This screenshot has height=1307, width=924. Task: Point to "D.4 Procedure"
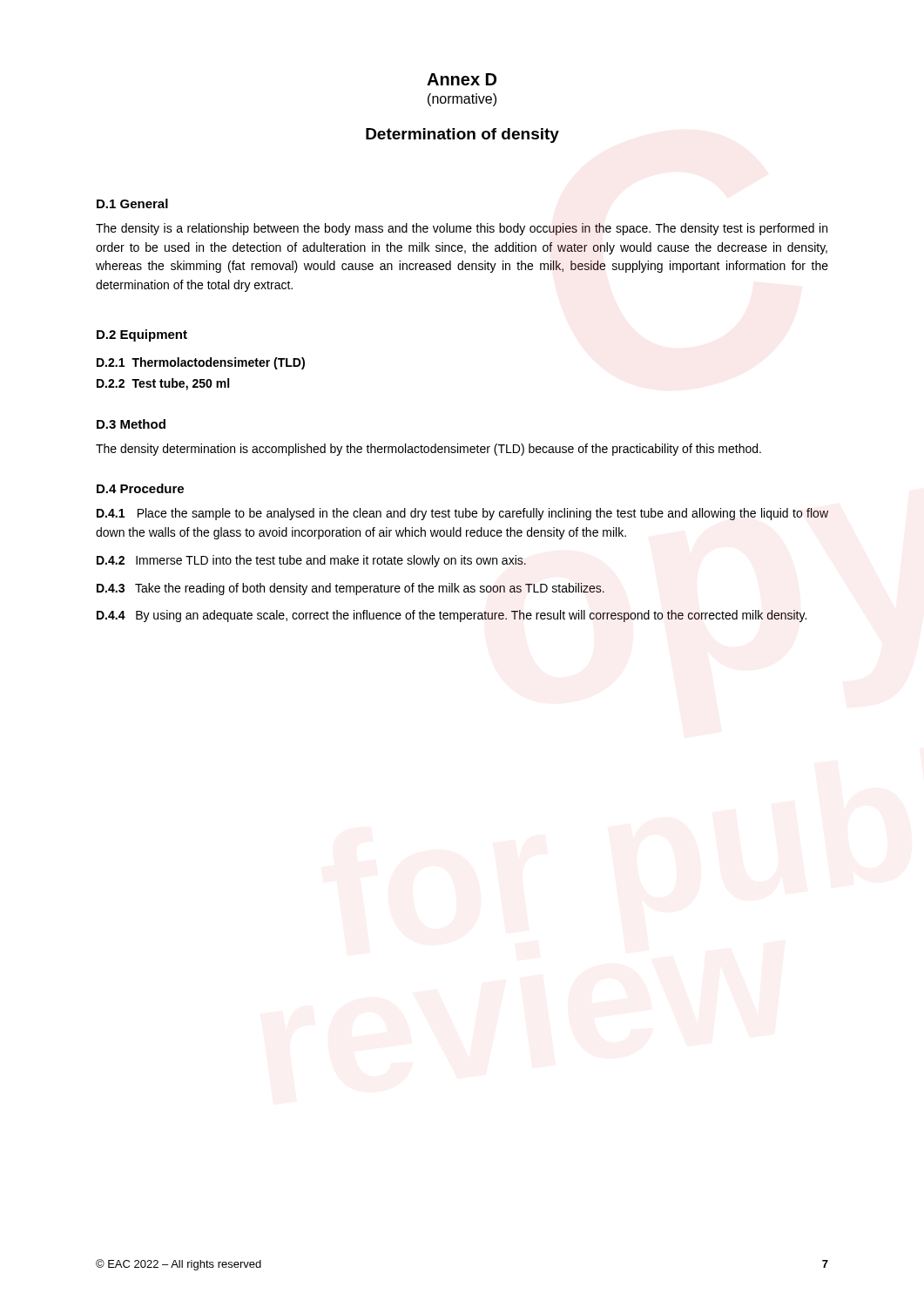pos(140,489)
